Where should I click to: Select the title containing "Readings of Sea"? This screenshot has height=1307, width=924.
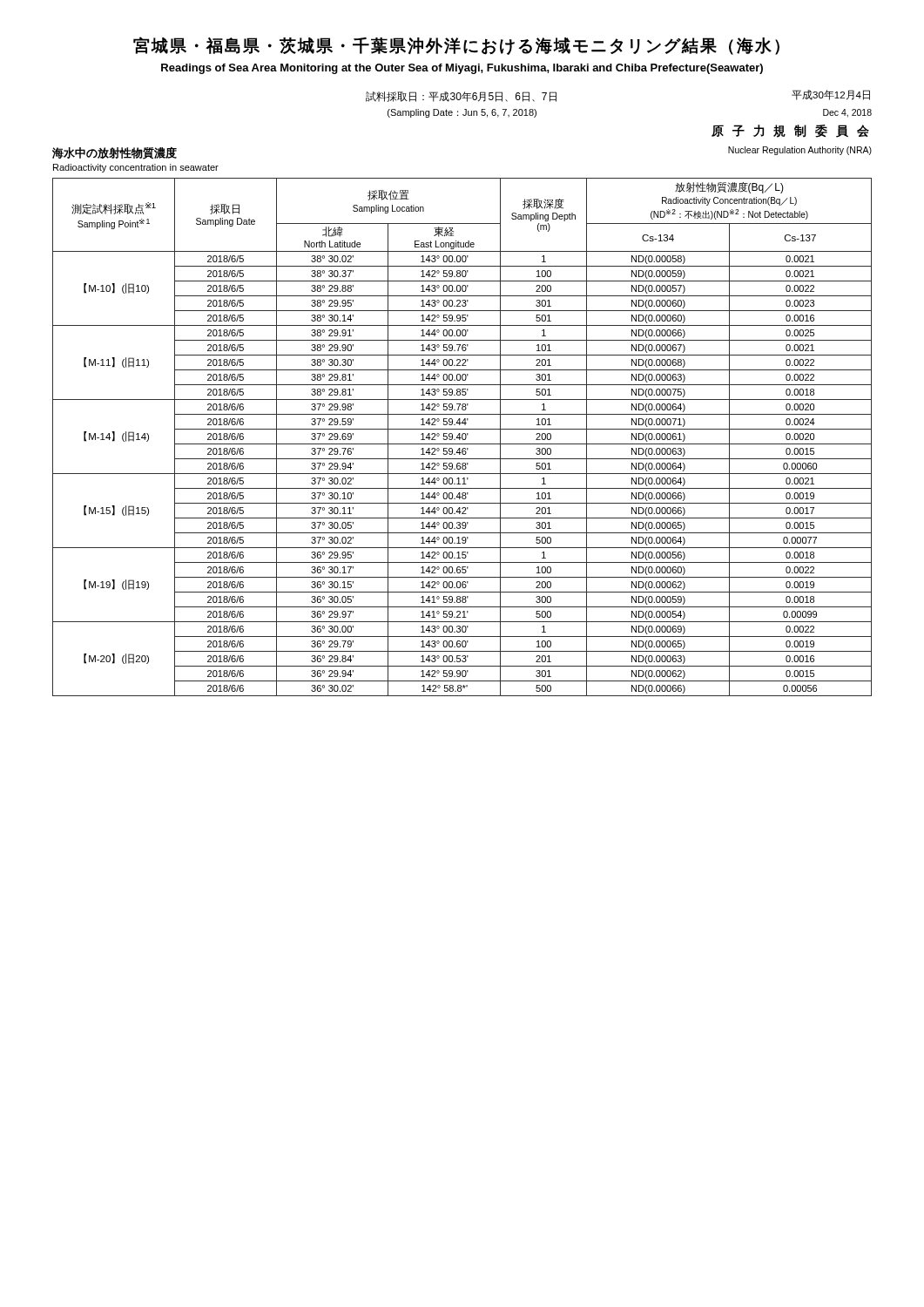pyautogui.click(x=462, y=68)
